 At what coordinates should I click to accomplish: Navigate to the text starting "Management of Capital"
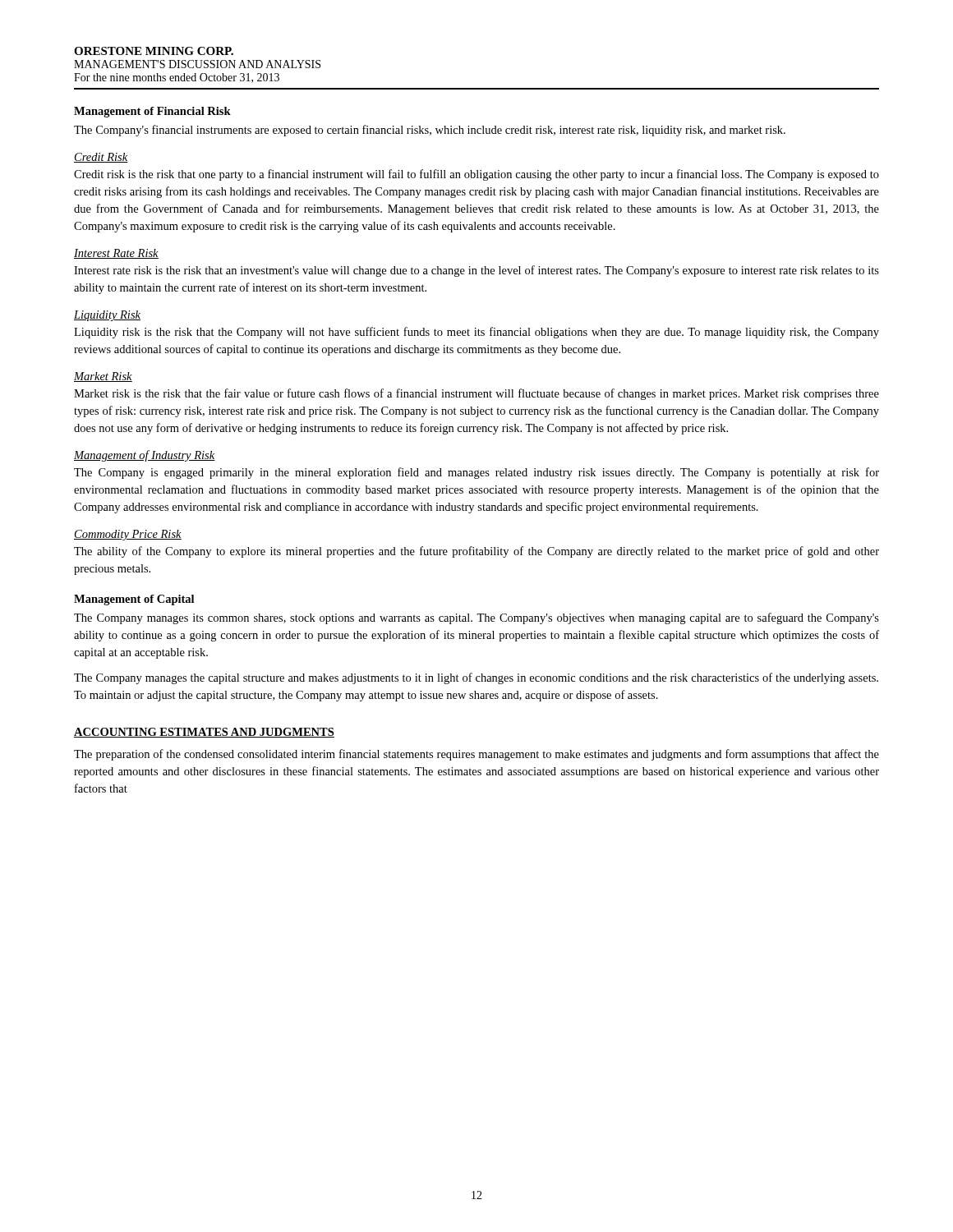coord(134,599)
